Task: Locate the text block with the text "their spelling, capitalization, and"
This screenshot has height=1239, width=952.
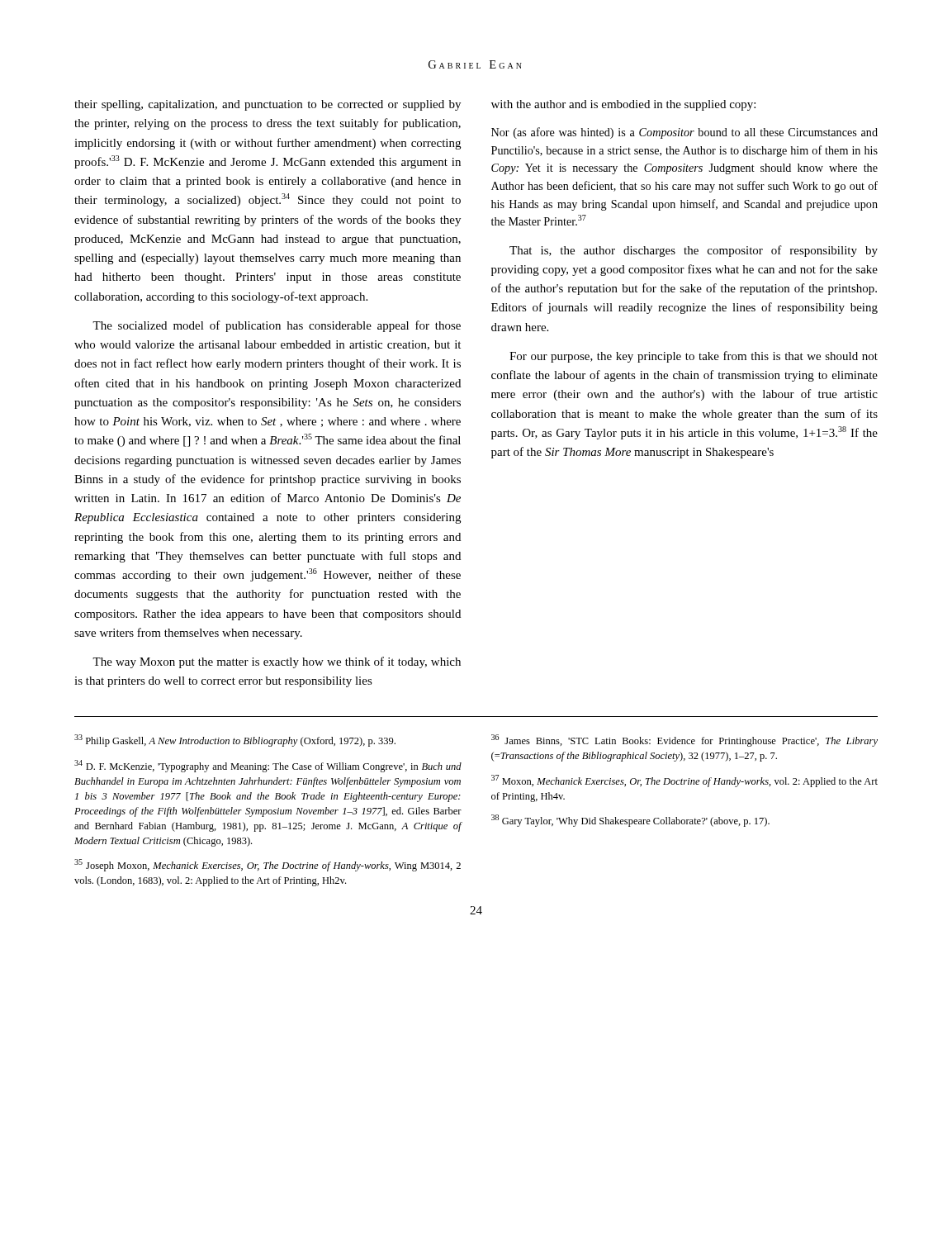Action: 268,201
